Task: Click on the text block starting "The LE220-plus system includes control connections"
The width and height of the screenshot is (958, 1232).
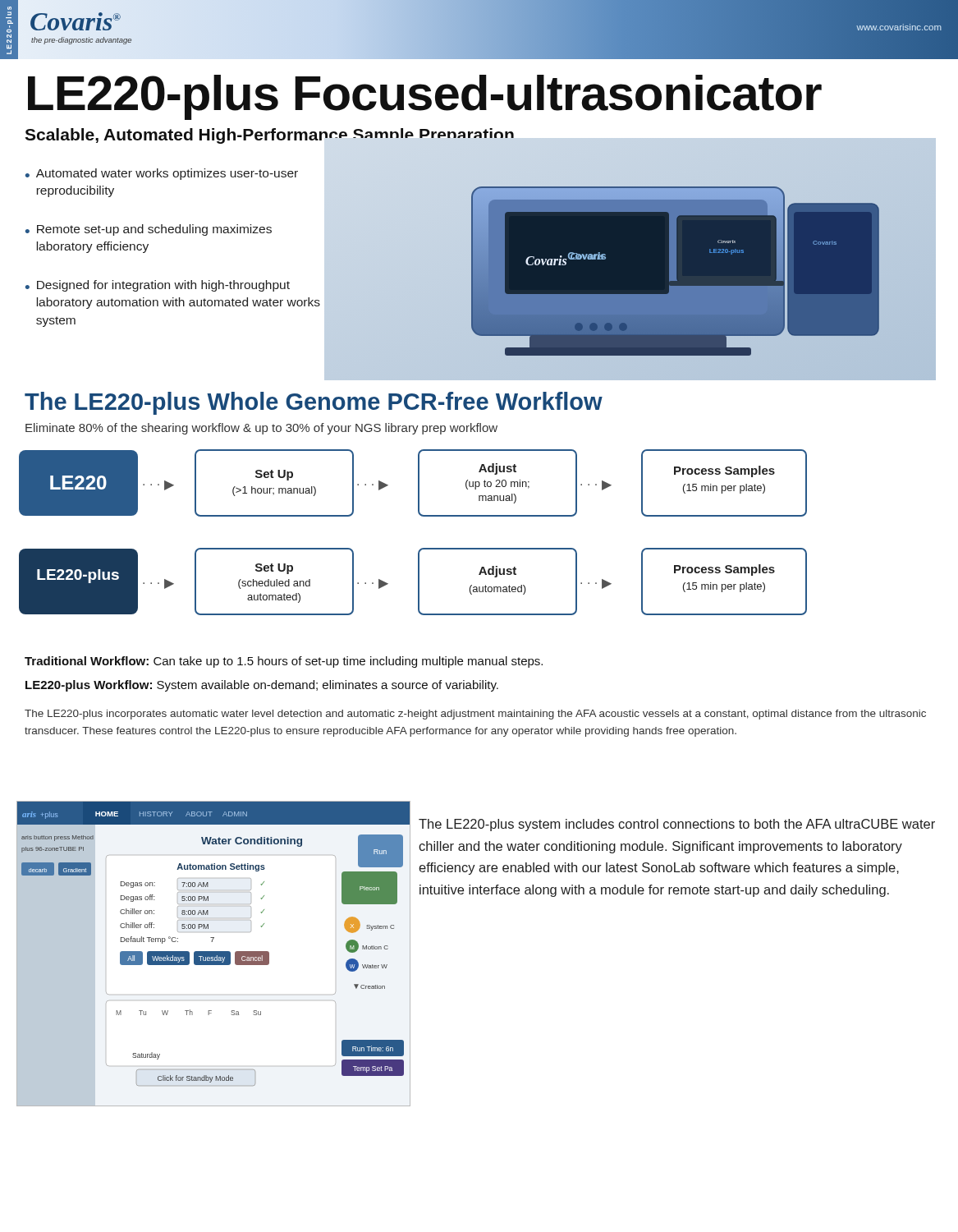Action: [x=677, y=857]
